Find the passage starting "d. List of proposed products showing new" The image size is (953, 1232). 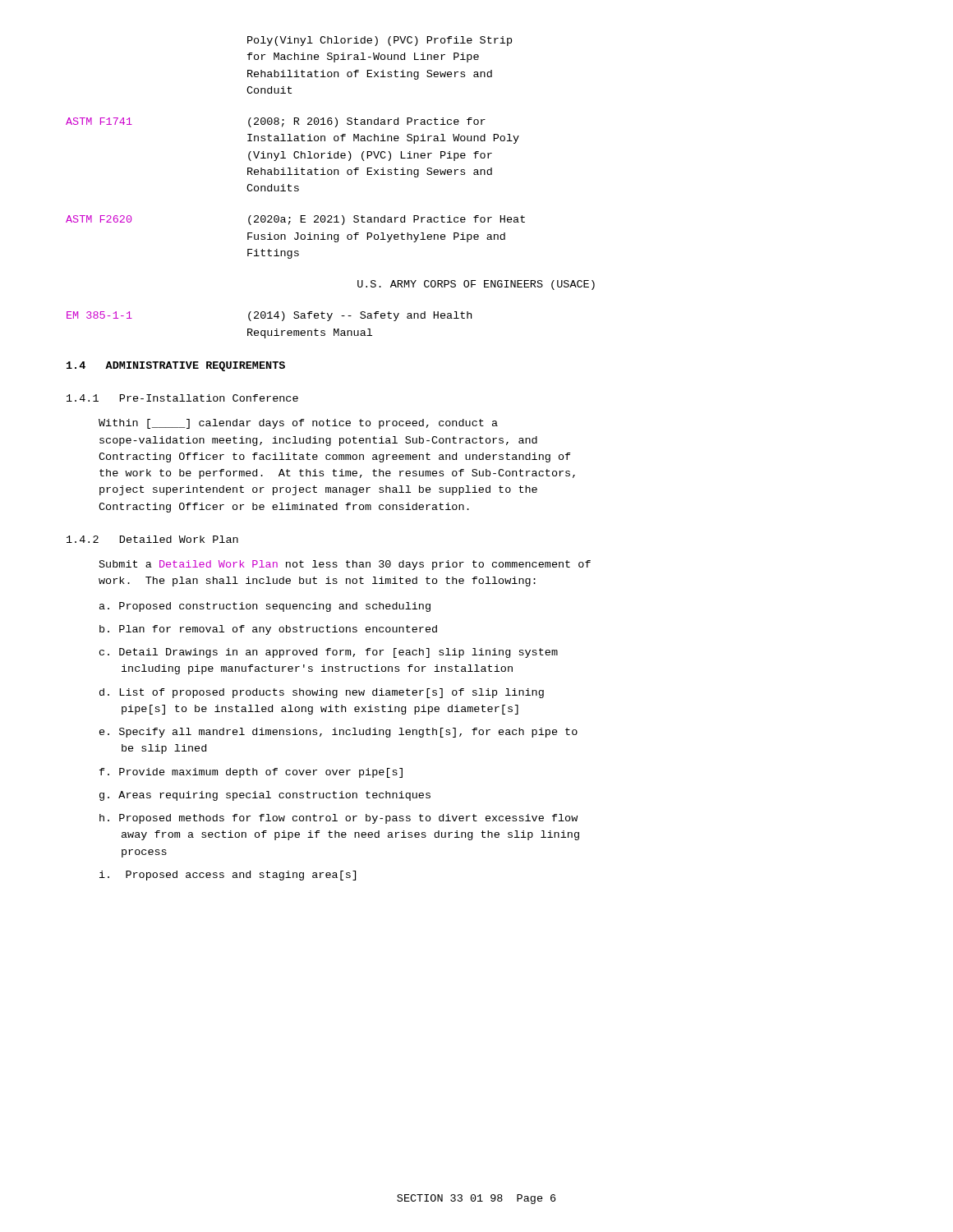coord(322,701)
